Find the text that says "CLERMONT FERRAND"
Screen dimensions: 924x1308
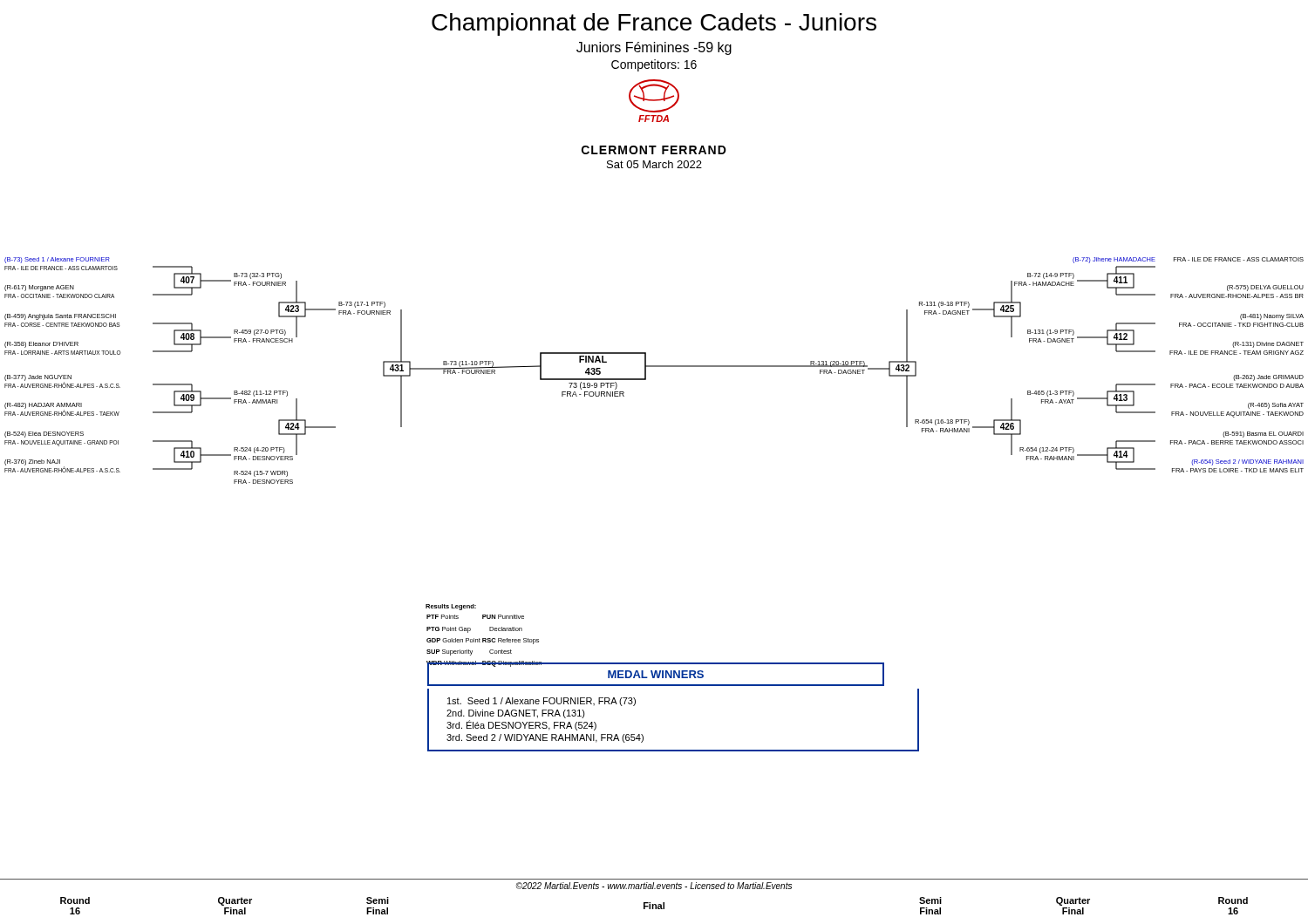click(x=654, y=150)
